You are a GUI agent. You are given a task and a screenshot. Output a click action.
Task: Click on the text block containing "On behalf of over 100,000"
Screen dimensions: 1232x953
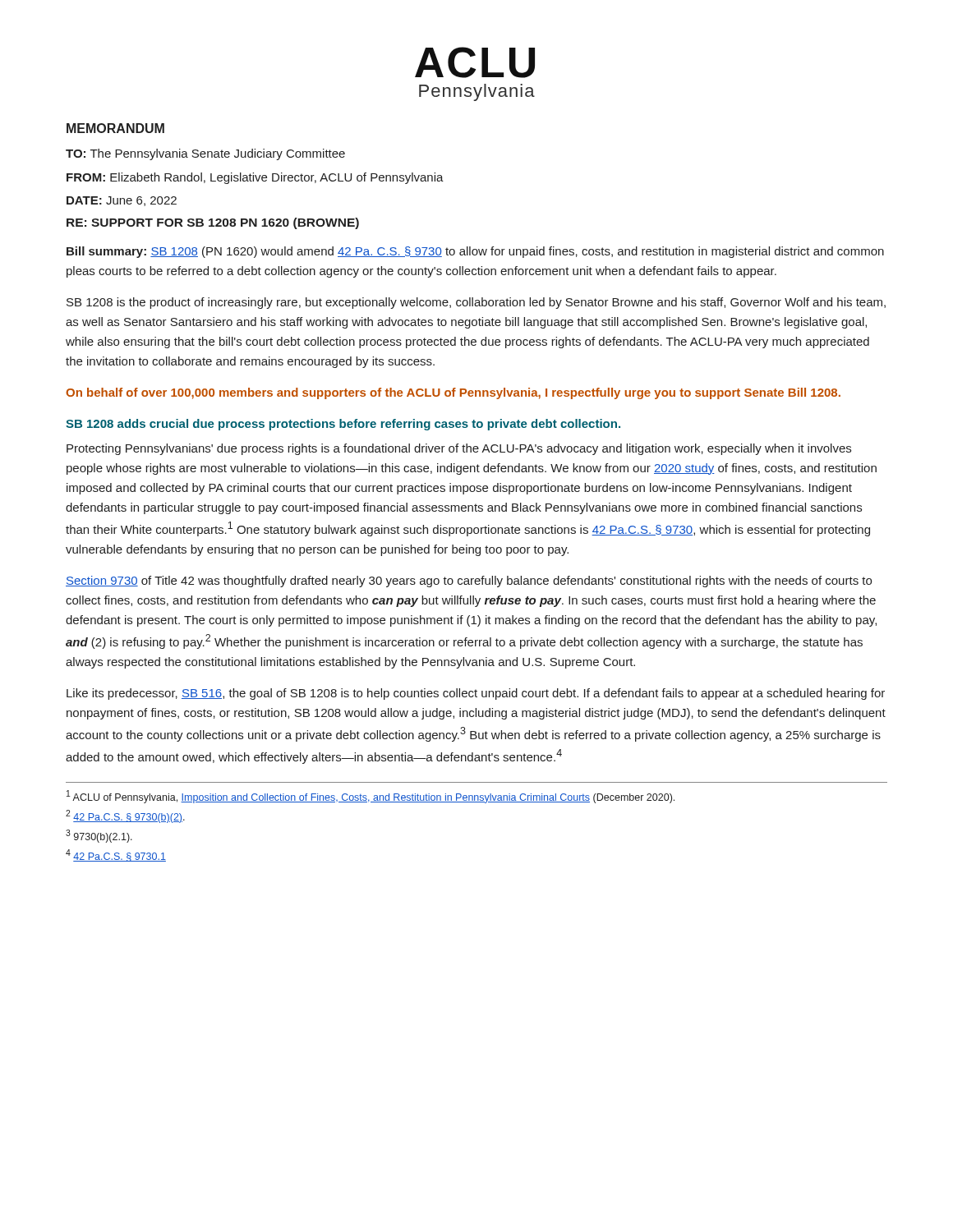coord(453,392)
